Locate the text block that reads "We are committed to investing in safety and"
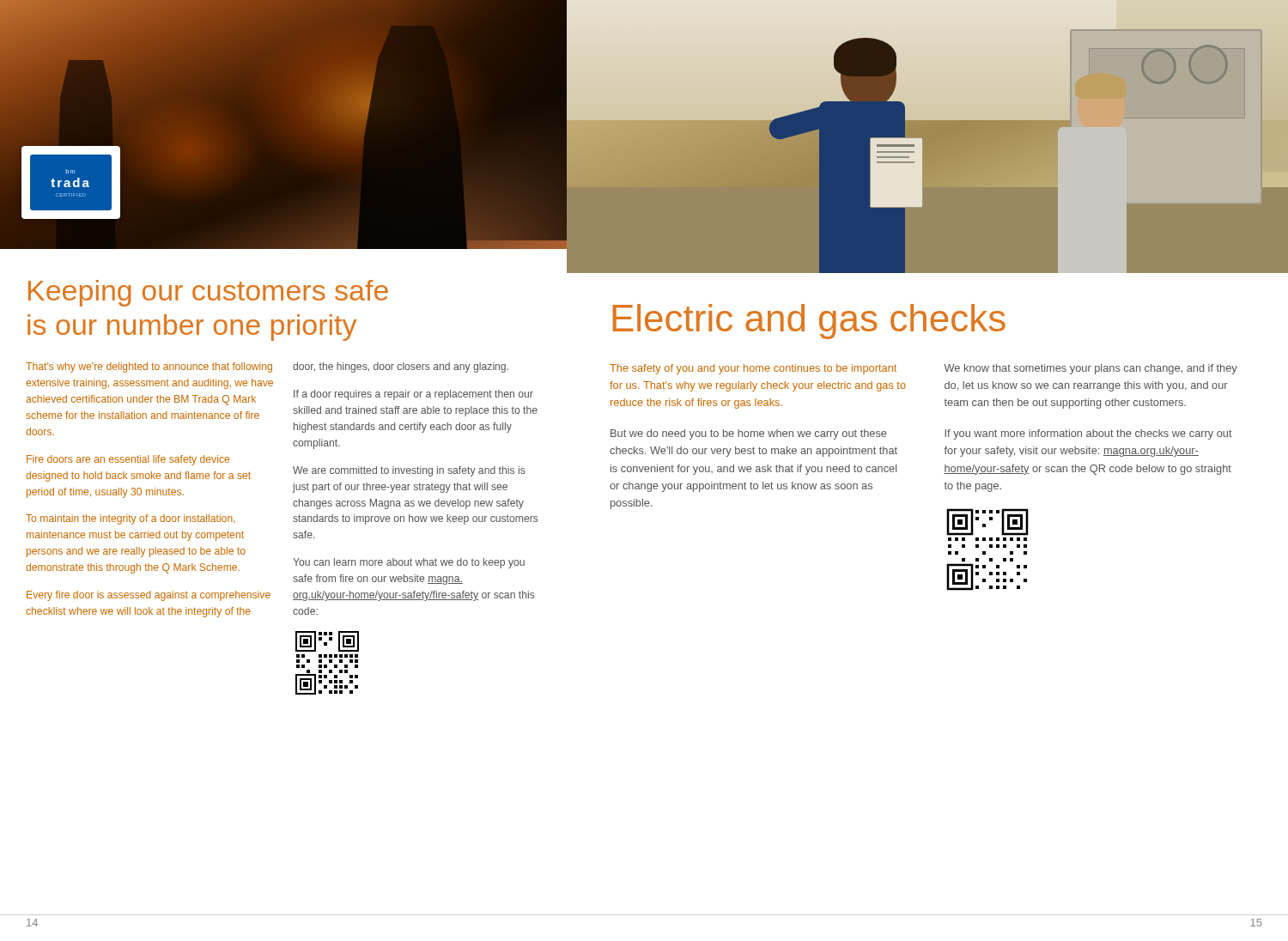Viewport: 1288px width, 941px height. (x=416, y=503)
